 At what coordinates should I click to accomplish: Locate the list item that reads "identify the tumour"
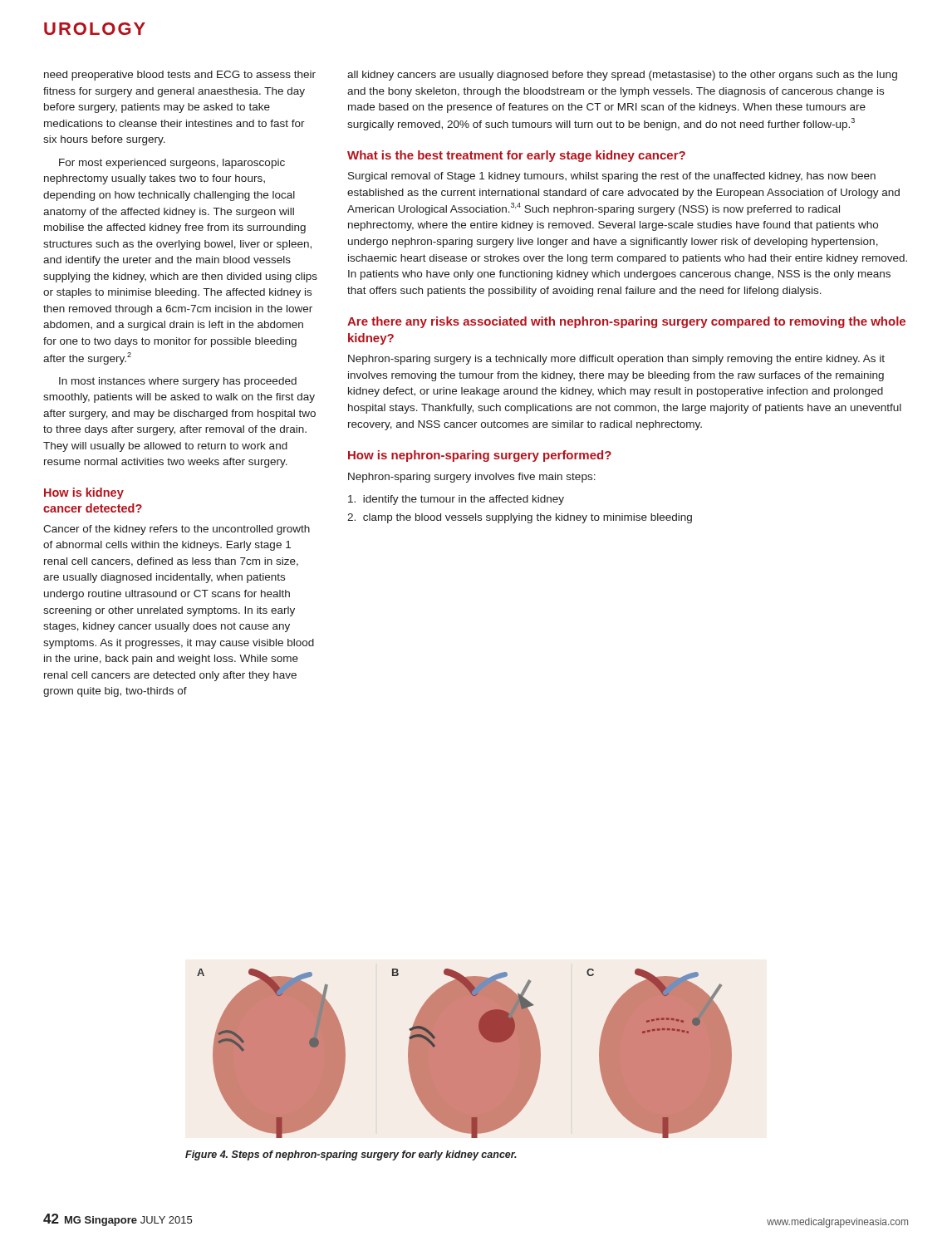(456, 499)
